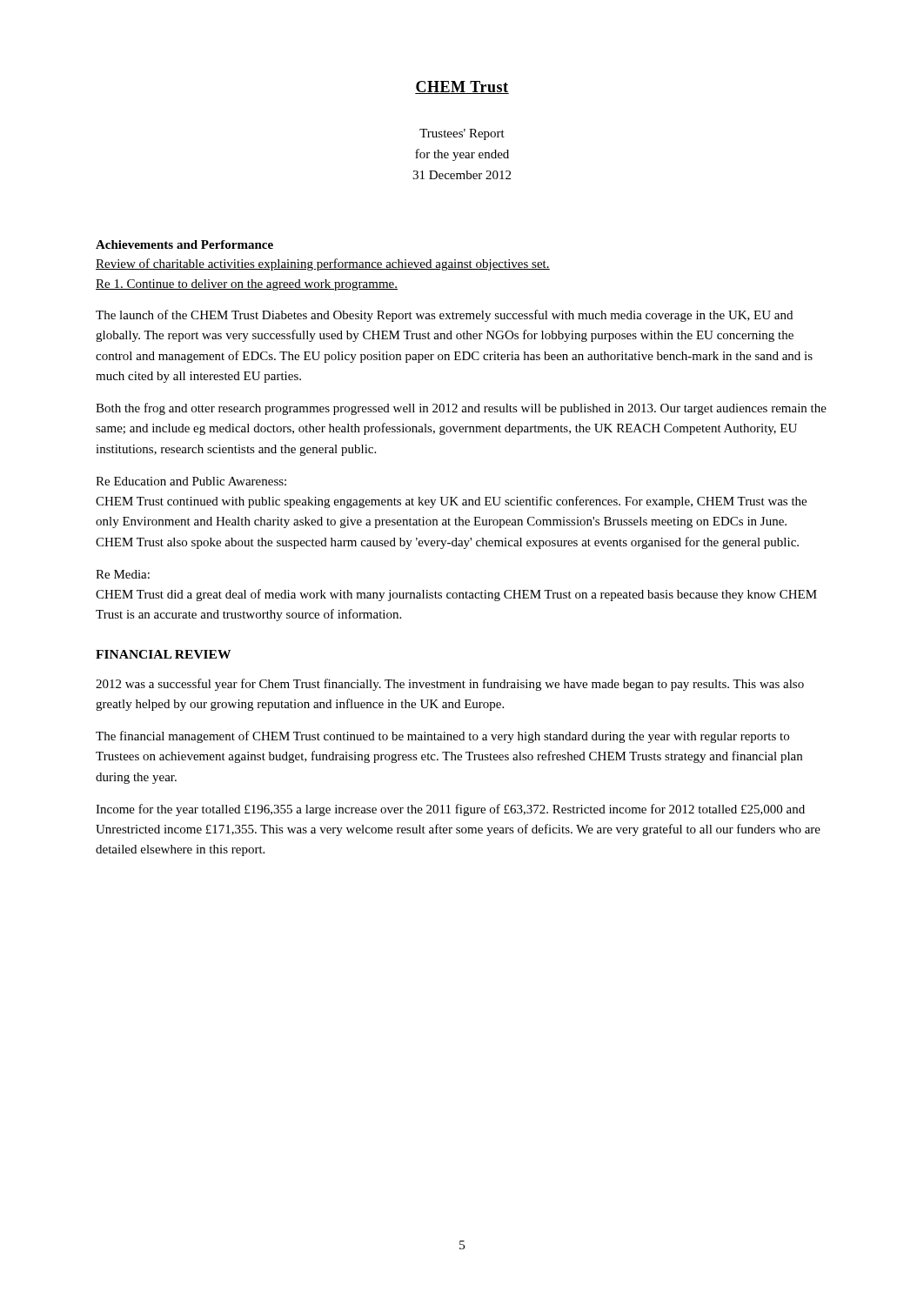Screen dimensions: 1305x924
Task: Click on the text block that reads "Re Media: CHEM"
Action: click(x=456, y=594)
